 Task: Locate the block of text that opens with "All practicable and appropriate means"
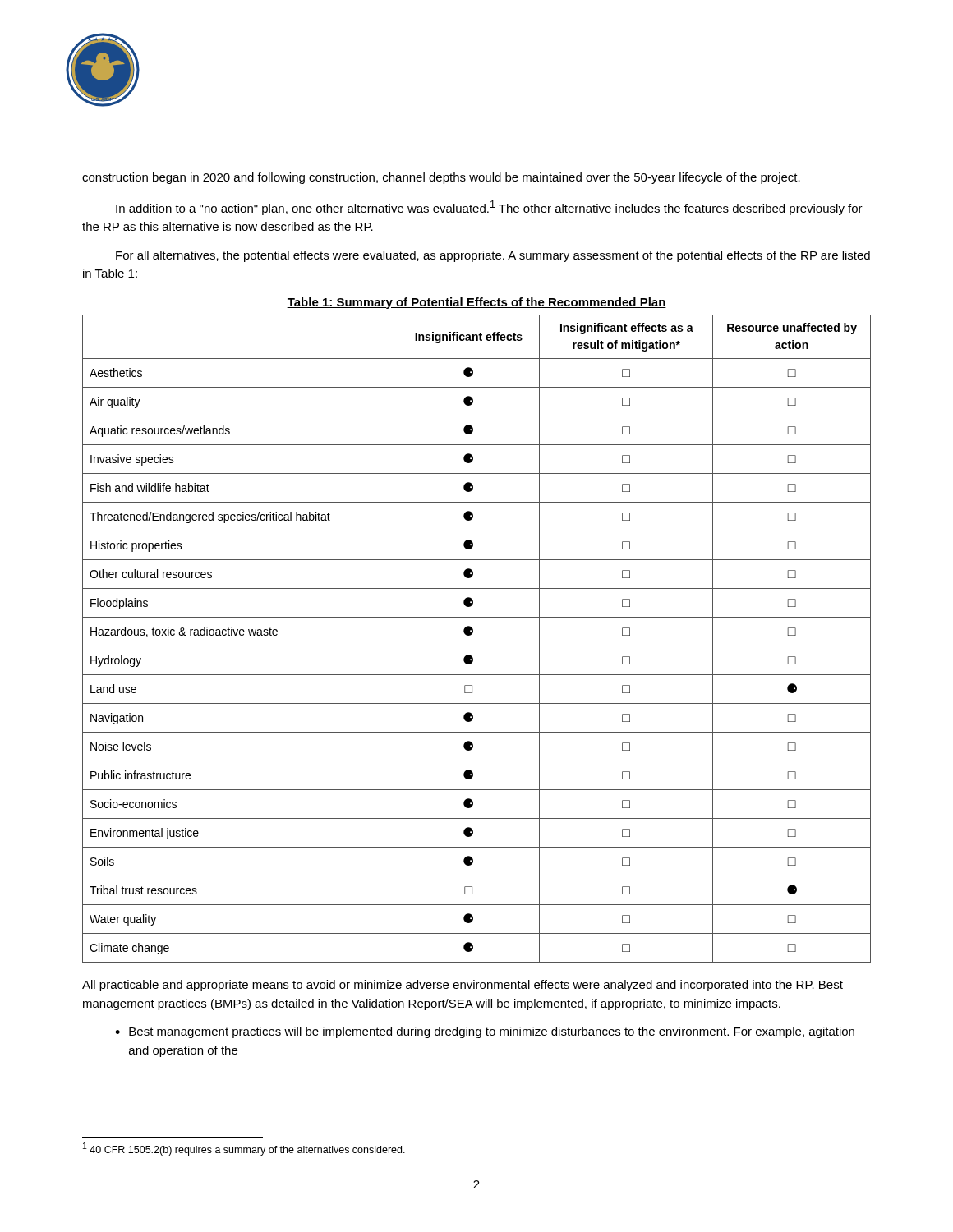pyautogui.click(x=476, y=994)
